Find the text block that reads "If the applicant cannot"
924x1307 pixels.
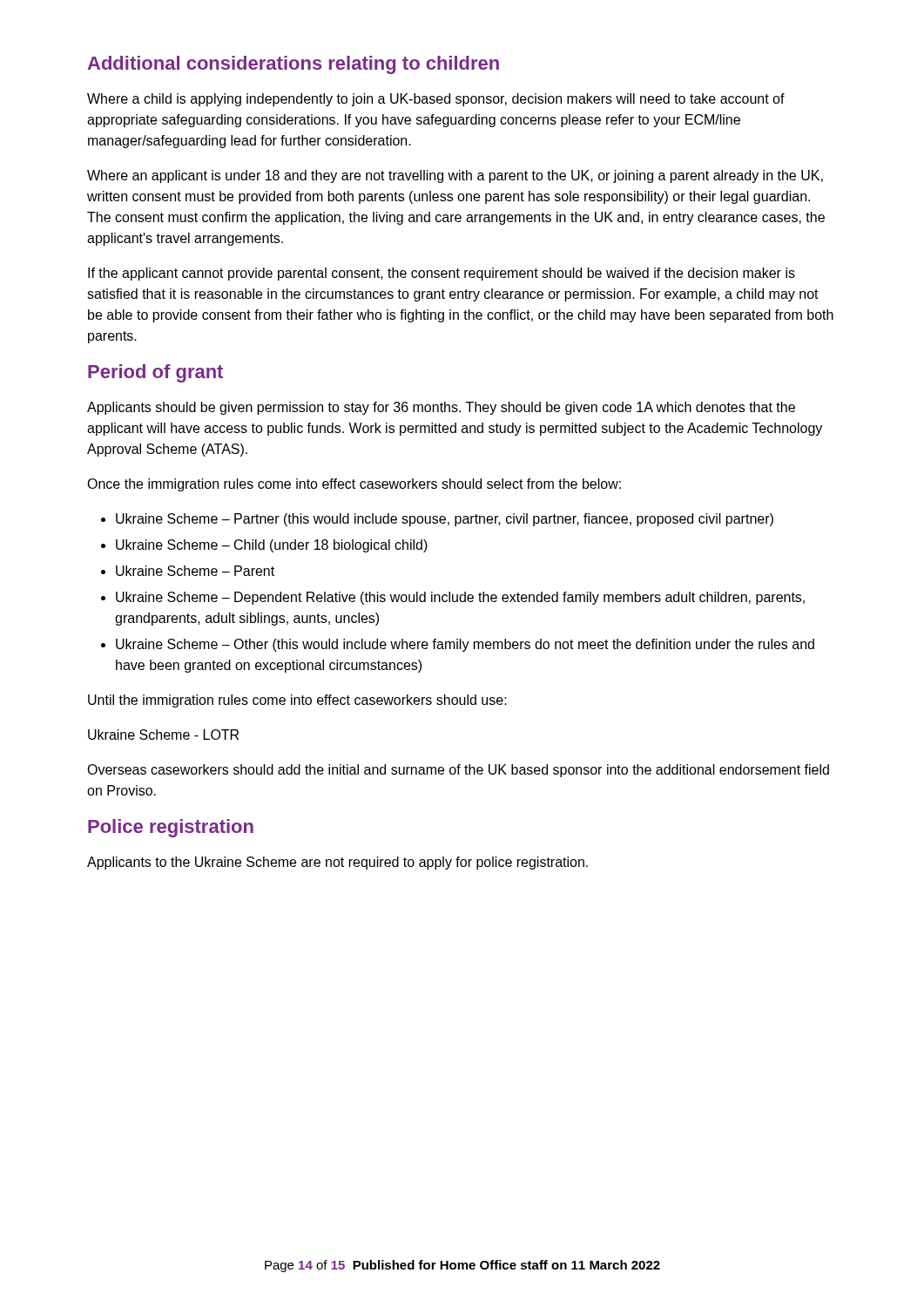(460, 305)
